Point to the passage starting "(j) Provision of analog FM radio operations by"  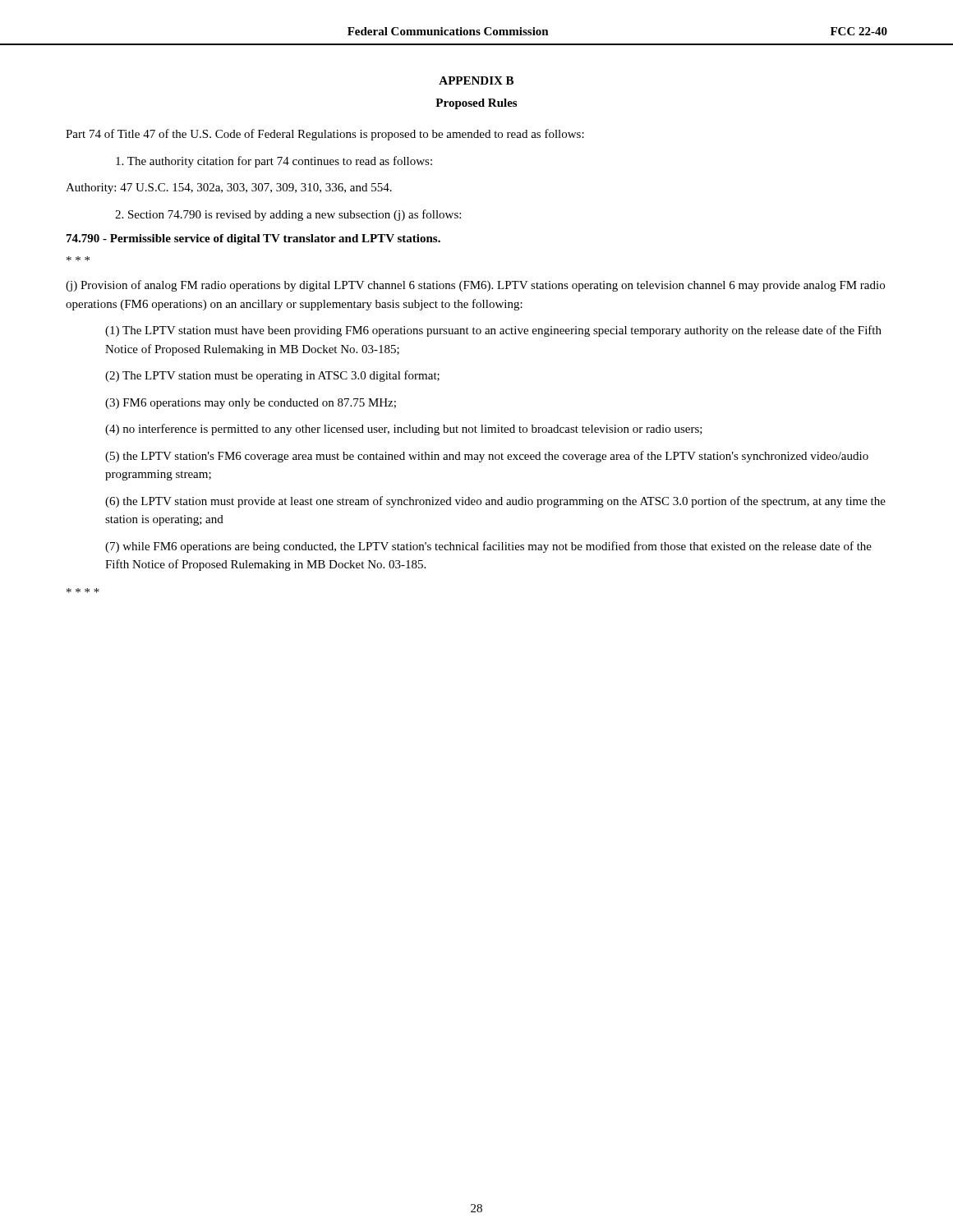[x=476, y=294]
